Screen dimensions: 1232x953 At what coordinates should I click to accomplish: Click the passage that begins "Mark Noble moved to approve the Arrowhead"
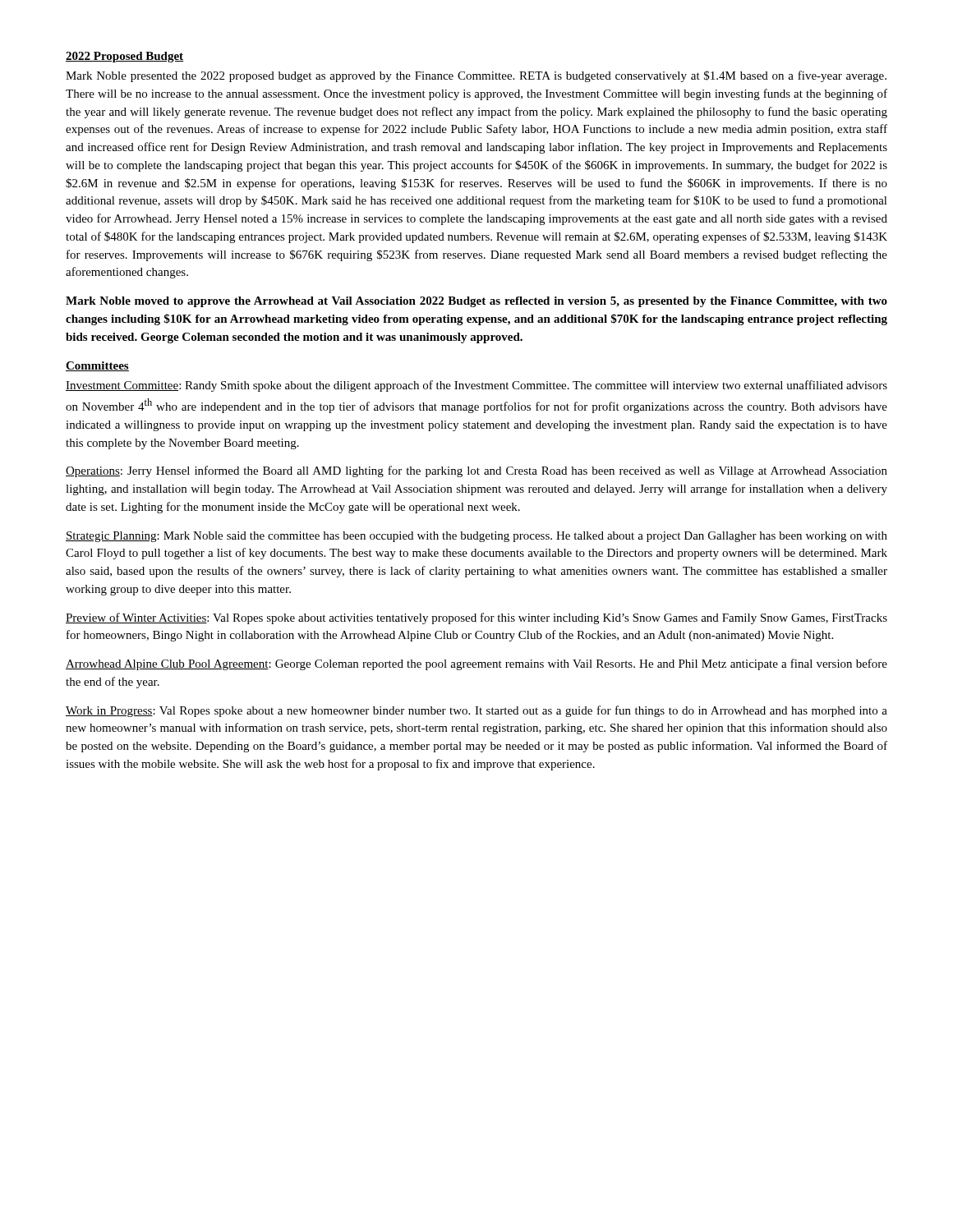pyautogui.click(x=476, y=318)
